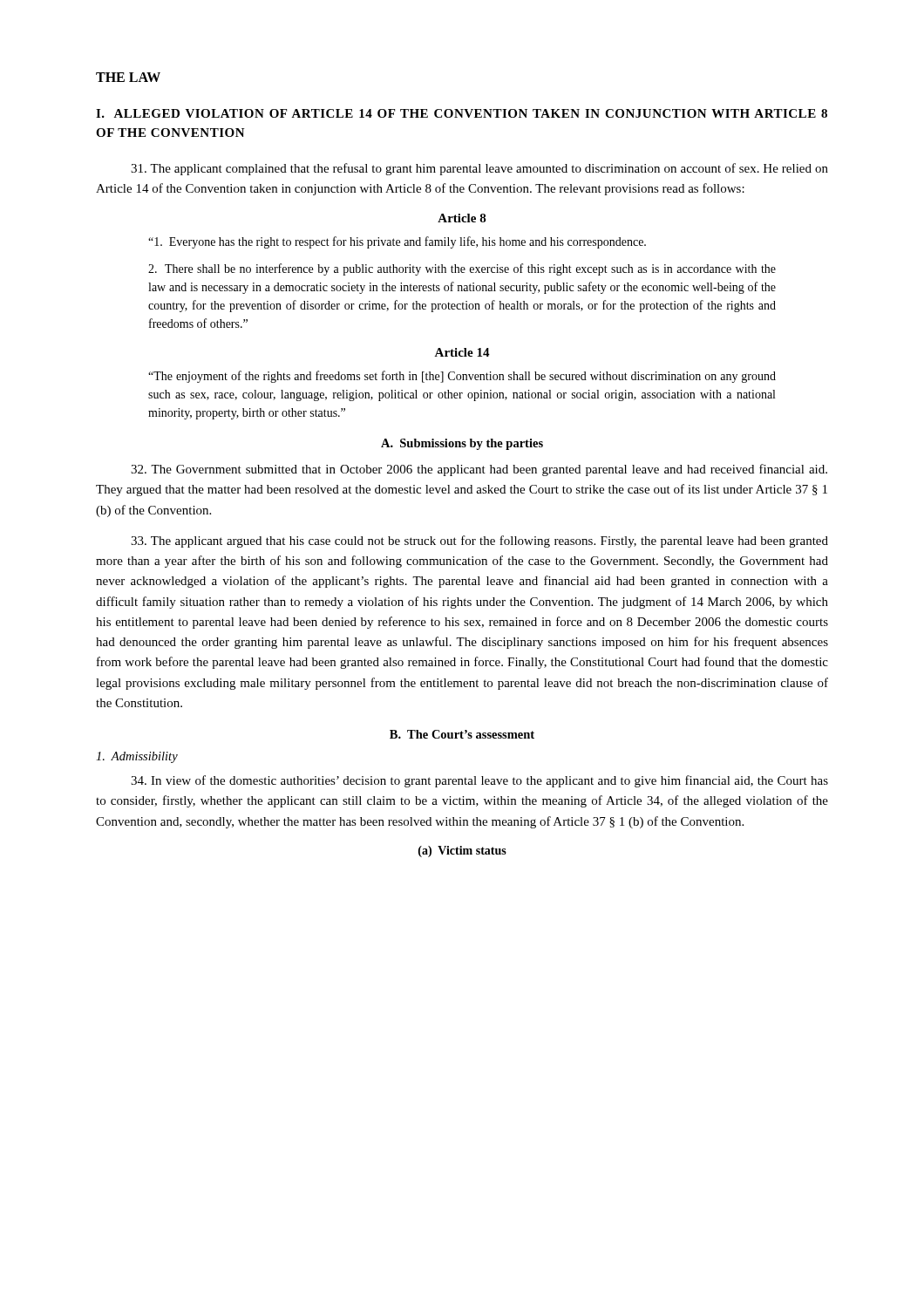Where does it say "1. Admissibility"?
The width and height of the screenshot is (924, 1308).
(137, 756)
